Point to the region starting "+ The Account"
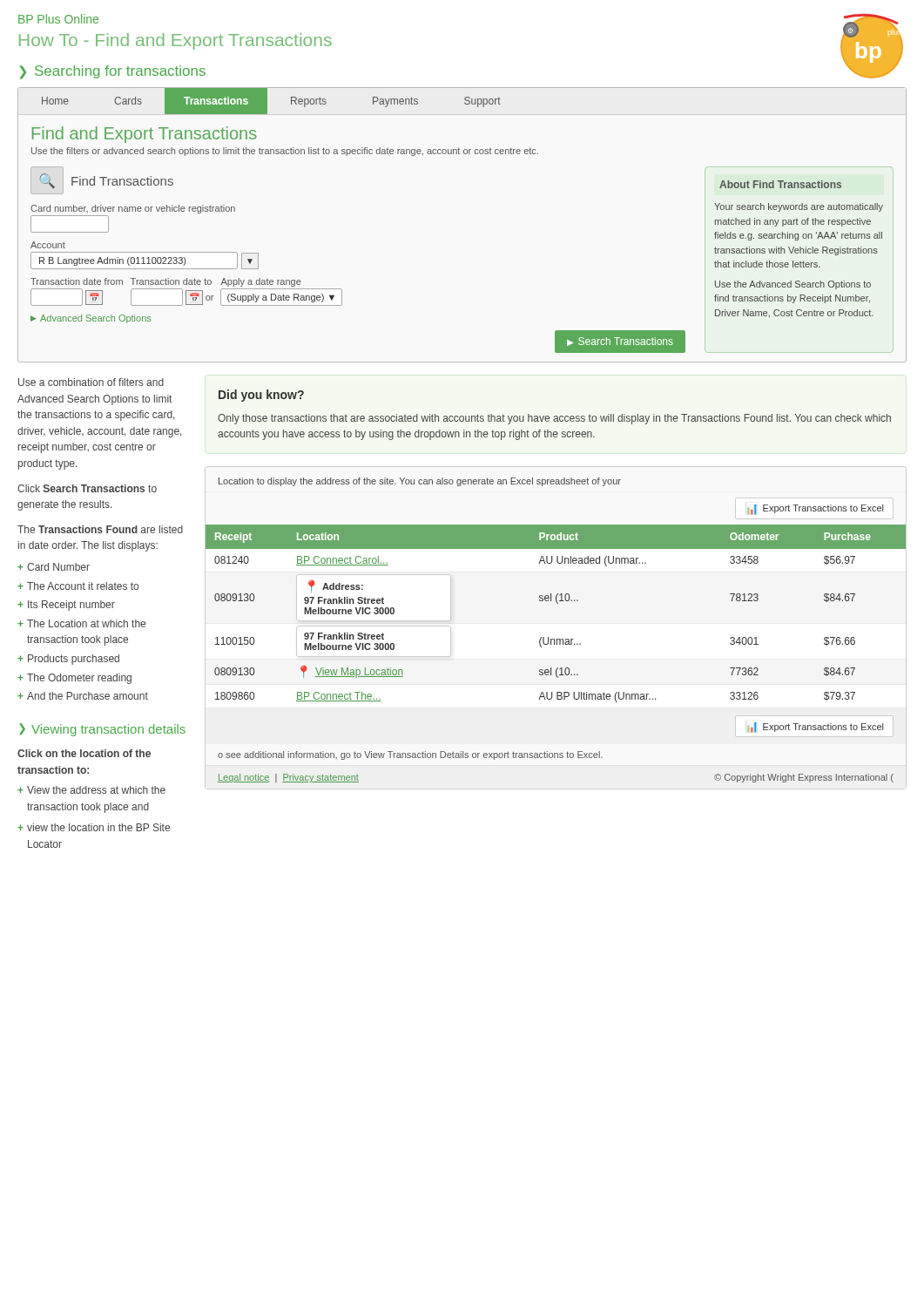 [78, 586]
